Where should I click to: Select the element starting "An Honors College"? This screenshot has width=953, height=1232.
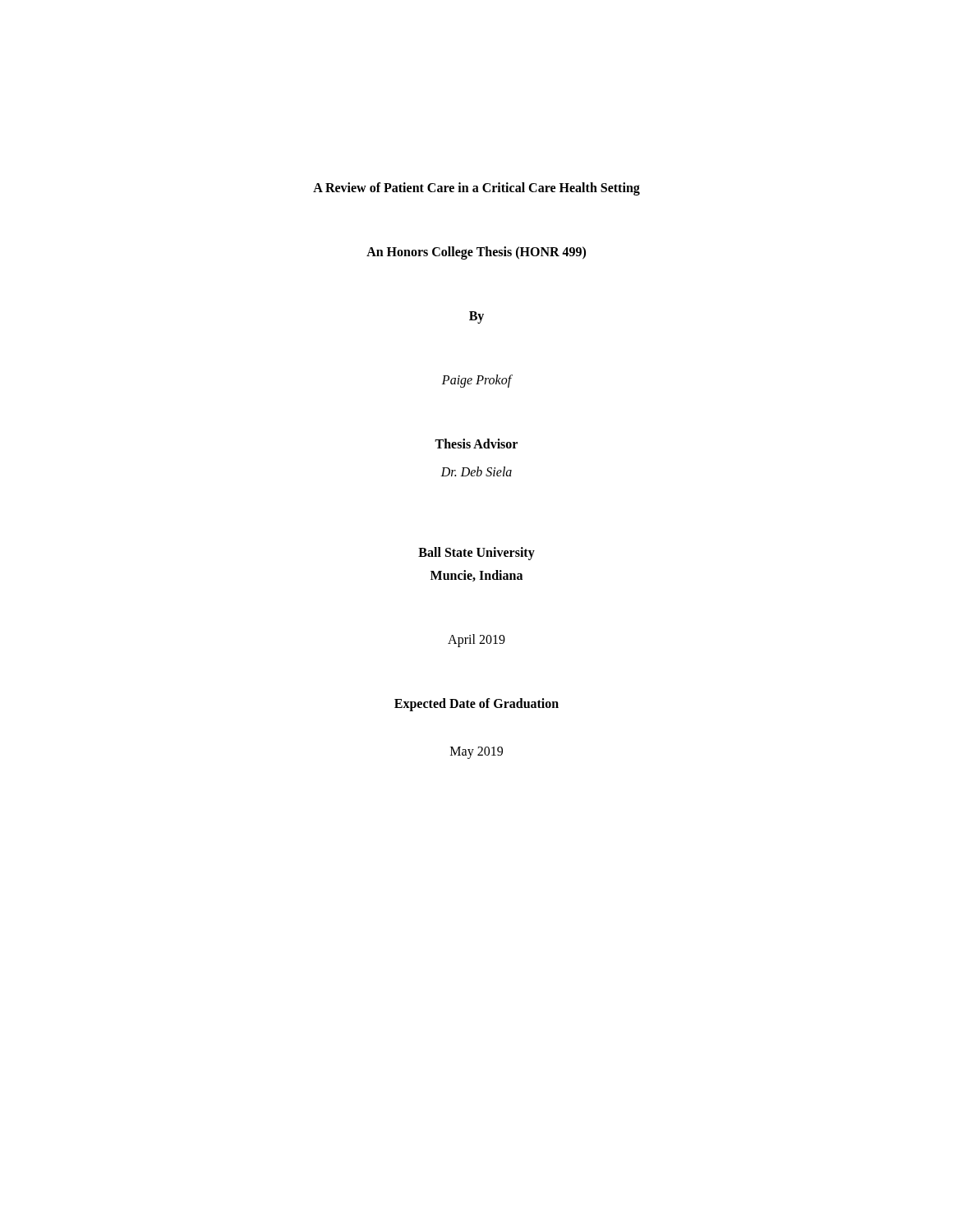476,252
